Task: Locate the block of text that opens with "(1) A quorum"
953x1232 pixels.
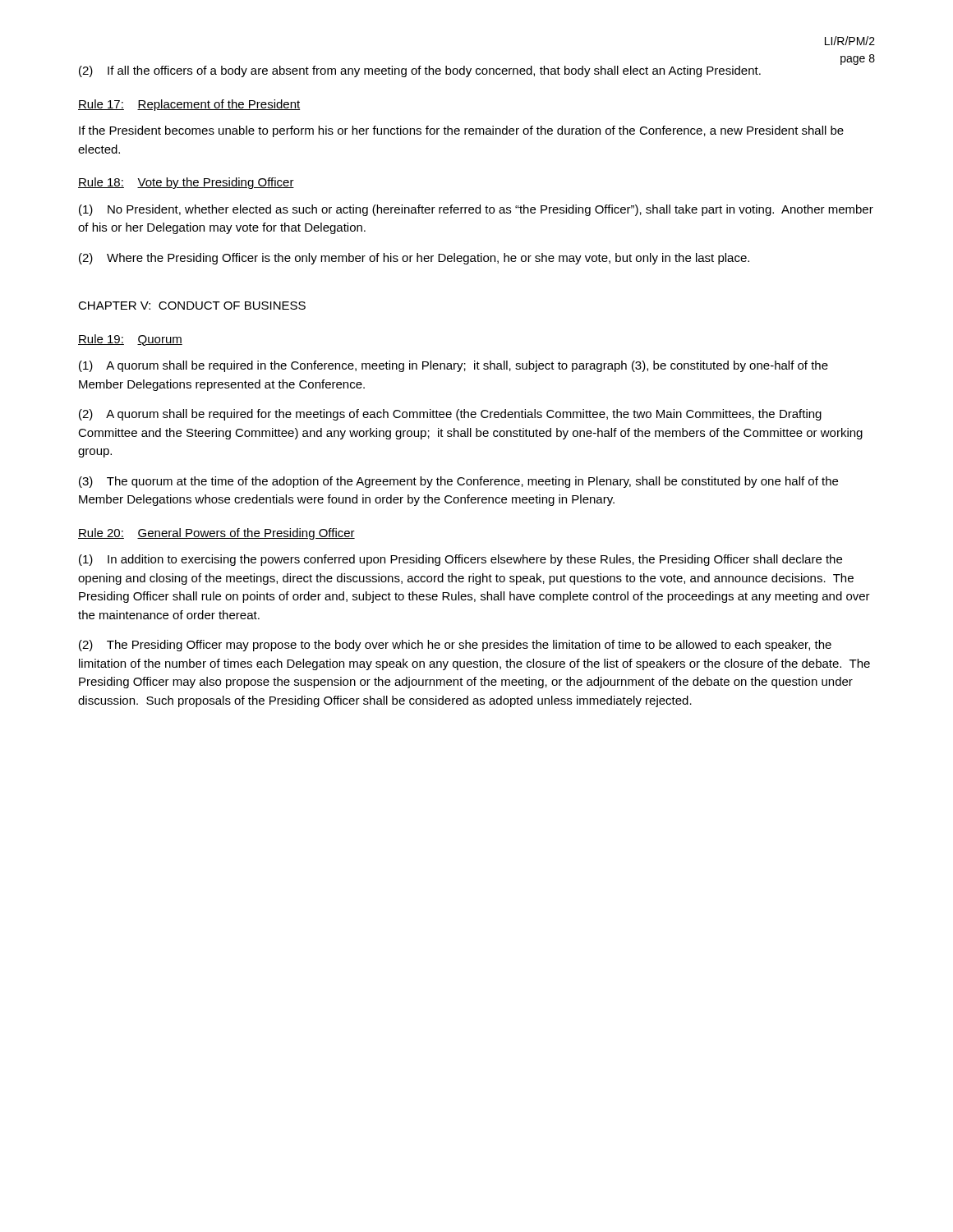Action: (x=453, y=374)
